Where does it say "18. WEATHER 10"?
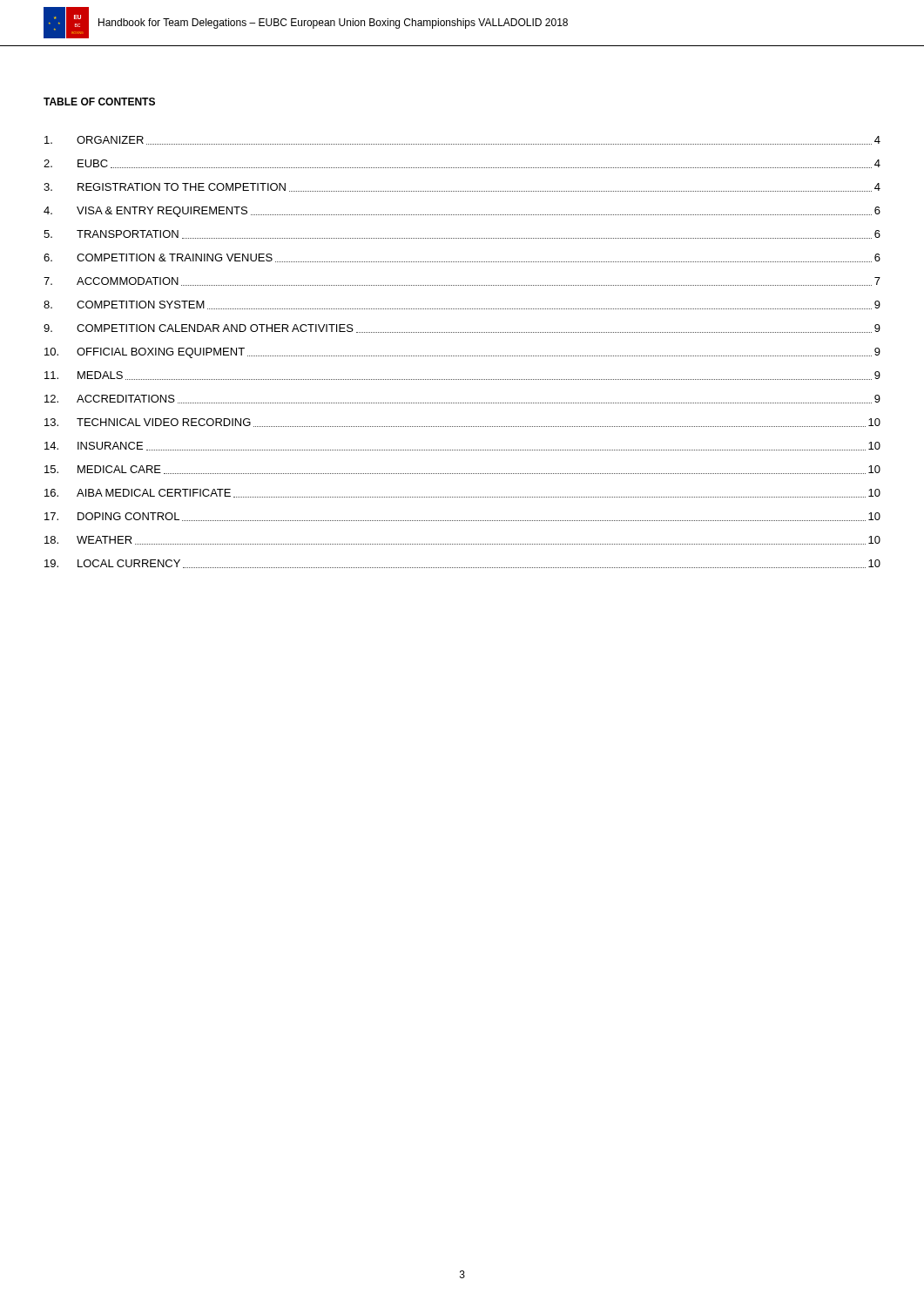 coord(462,539)
